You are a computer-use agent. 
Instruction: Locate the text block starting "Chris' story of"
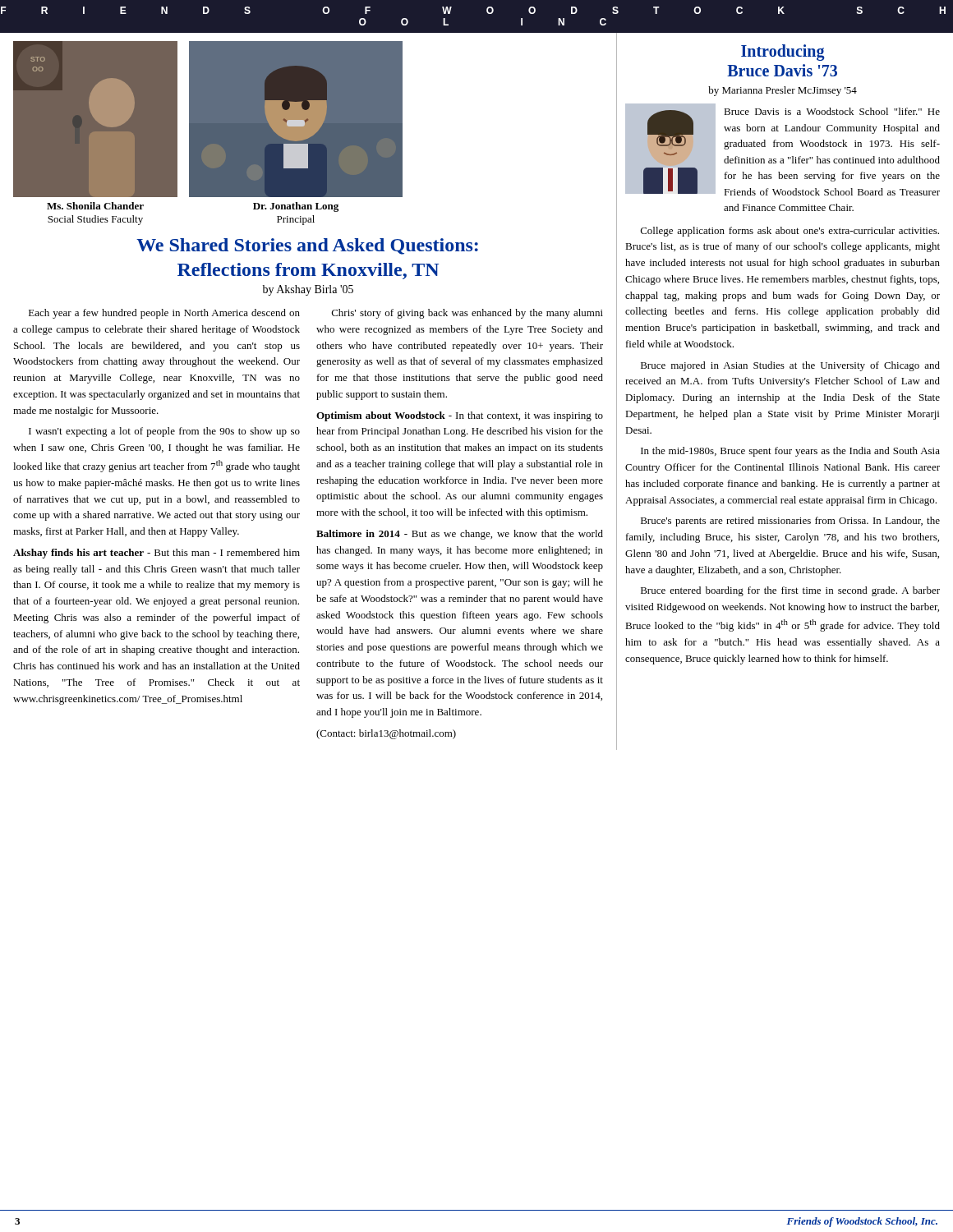coord(460,353)
